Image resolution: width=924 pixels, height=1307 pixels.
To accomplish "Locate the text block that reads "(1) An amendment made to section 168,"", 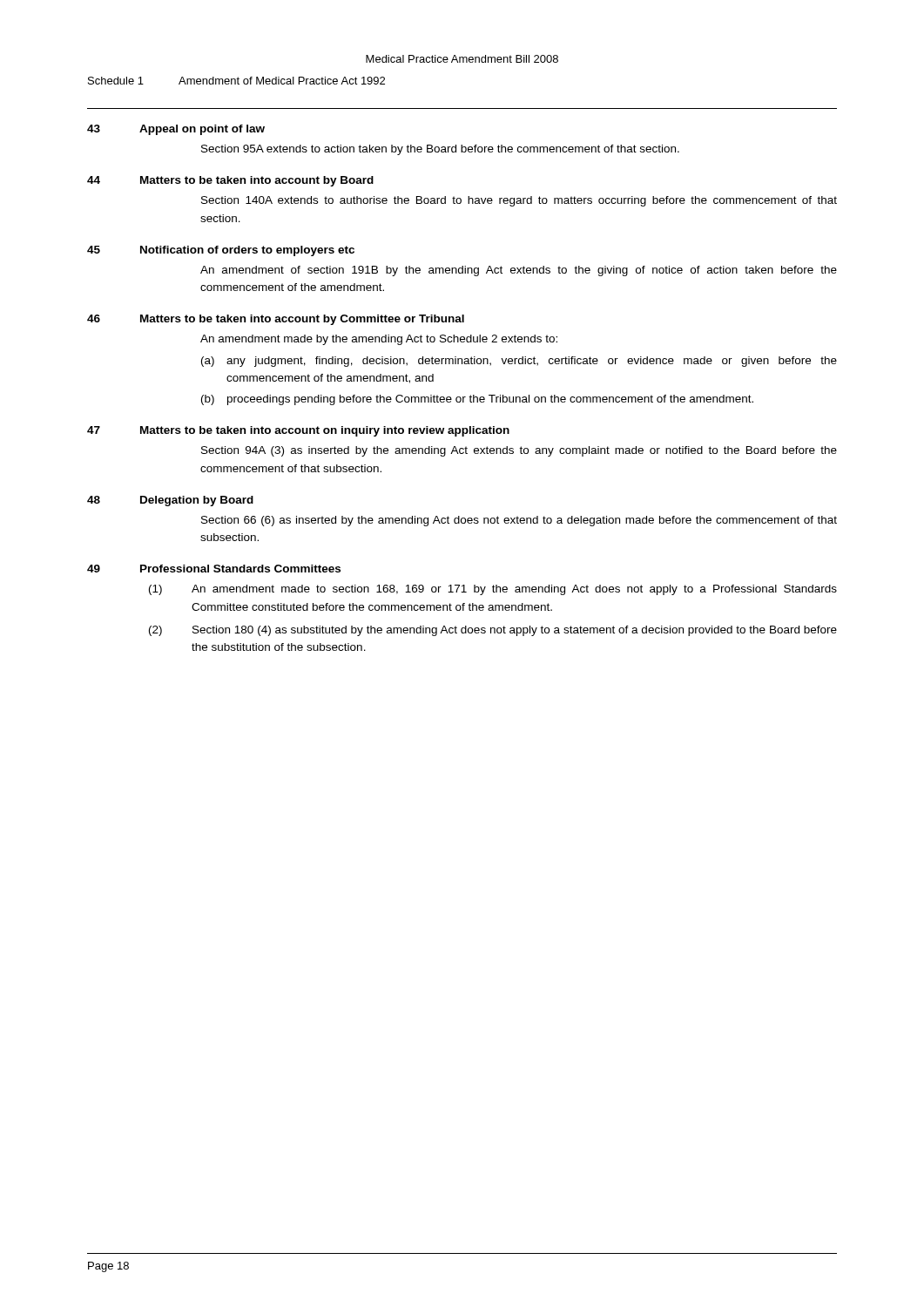I will tap(492, 598).
